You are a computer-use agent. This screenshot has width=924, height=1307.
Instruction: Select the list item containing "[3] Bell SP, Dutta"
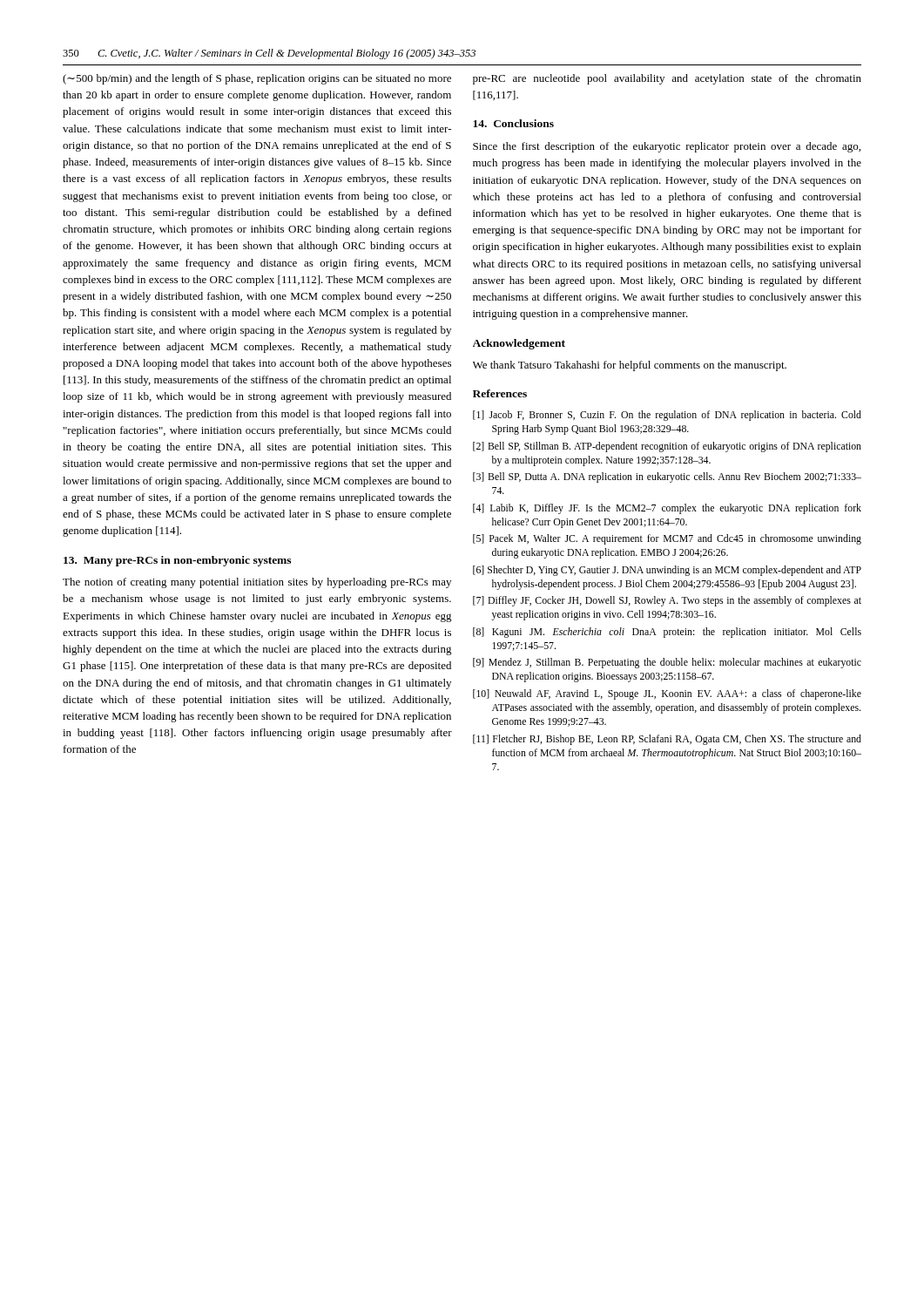click(667, 484)
